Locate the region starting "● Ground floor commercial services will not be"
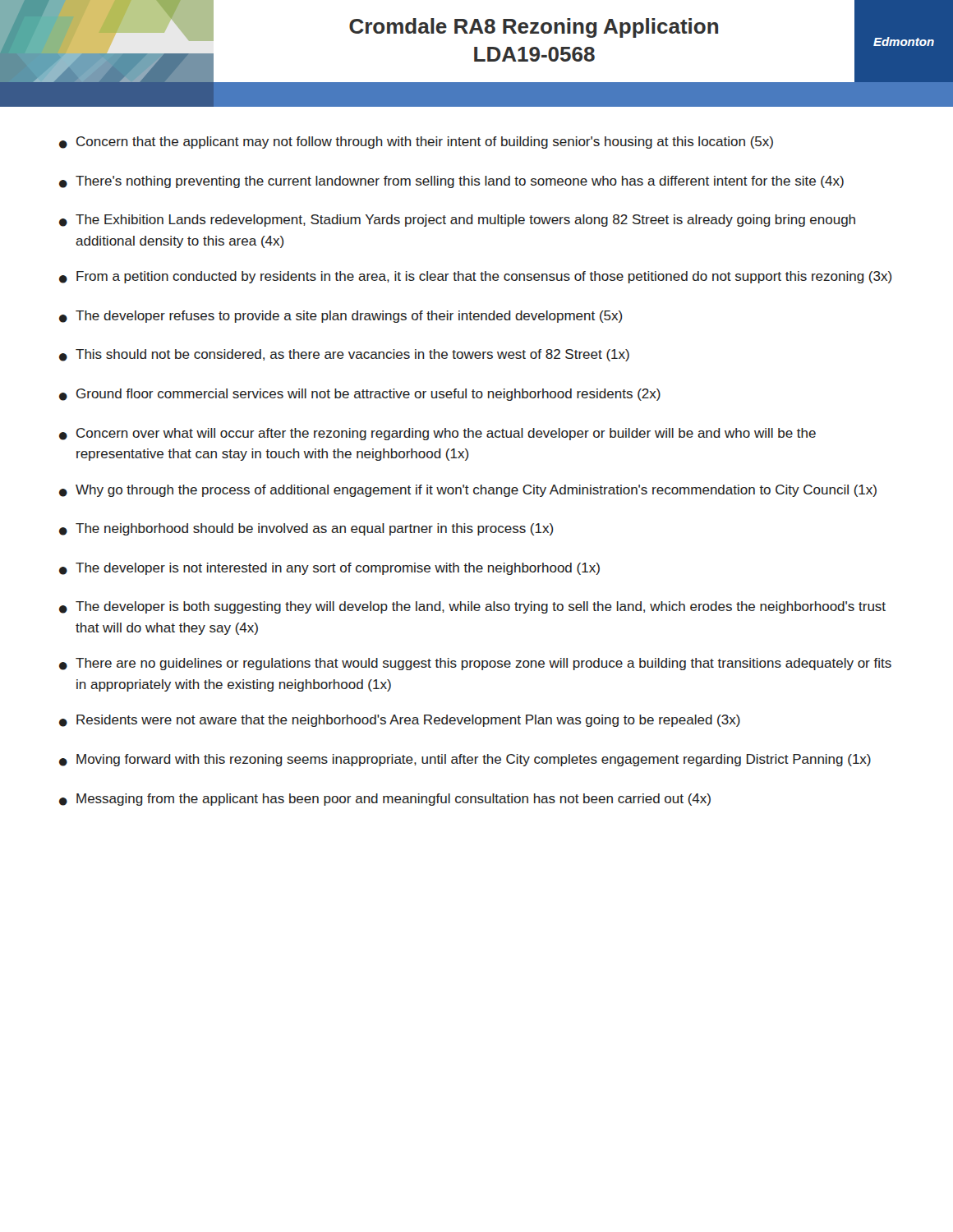This screenshot has height=1232, width=953. tap(476, 396)
